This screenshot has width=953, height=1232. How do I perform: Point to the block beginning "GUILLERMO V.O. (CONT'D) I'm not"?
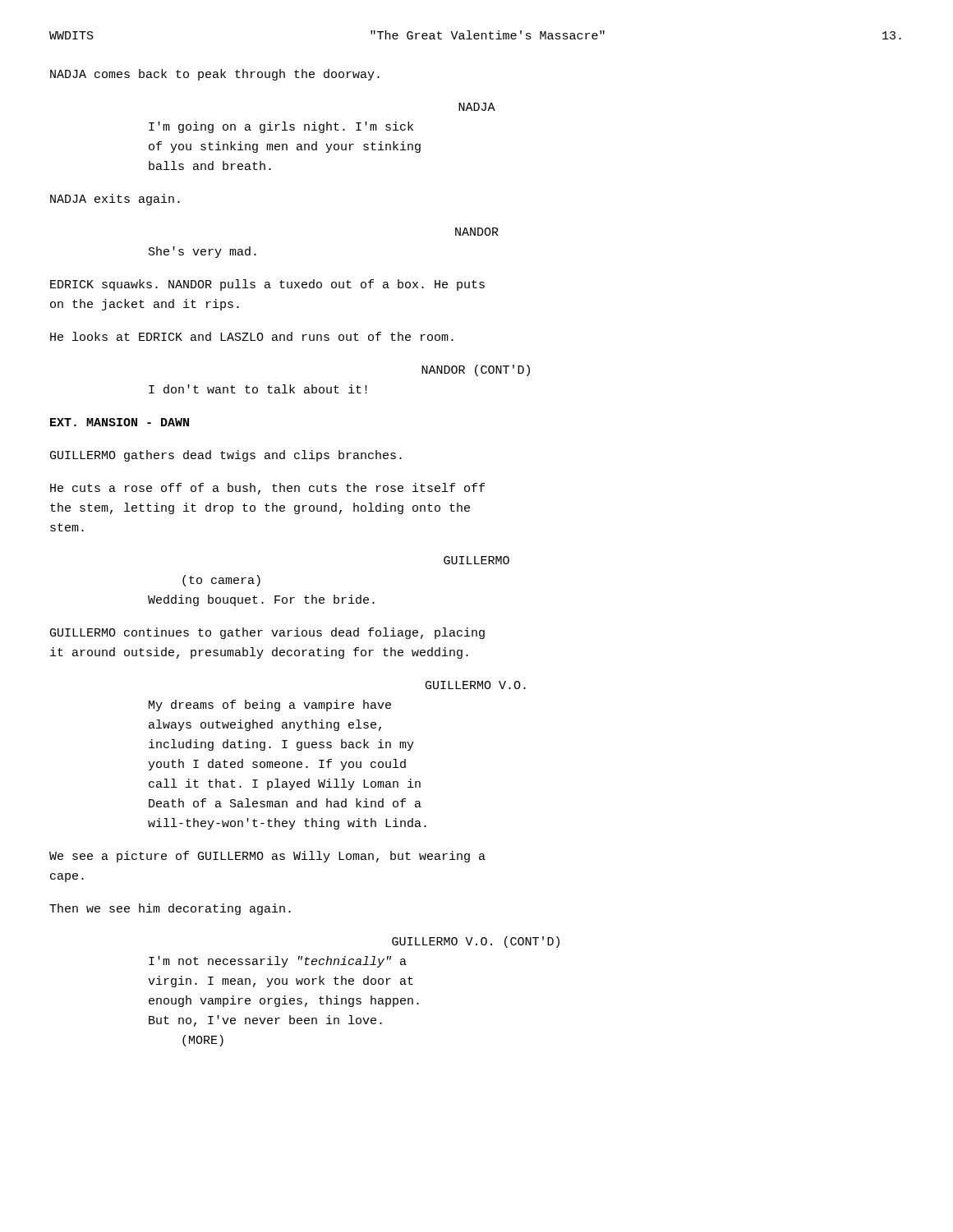coord(476,942)
